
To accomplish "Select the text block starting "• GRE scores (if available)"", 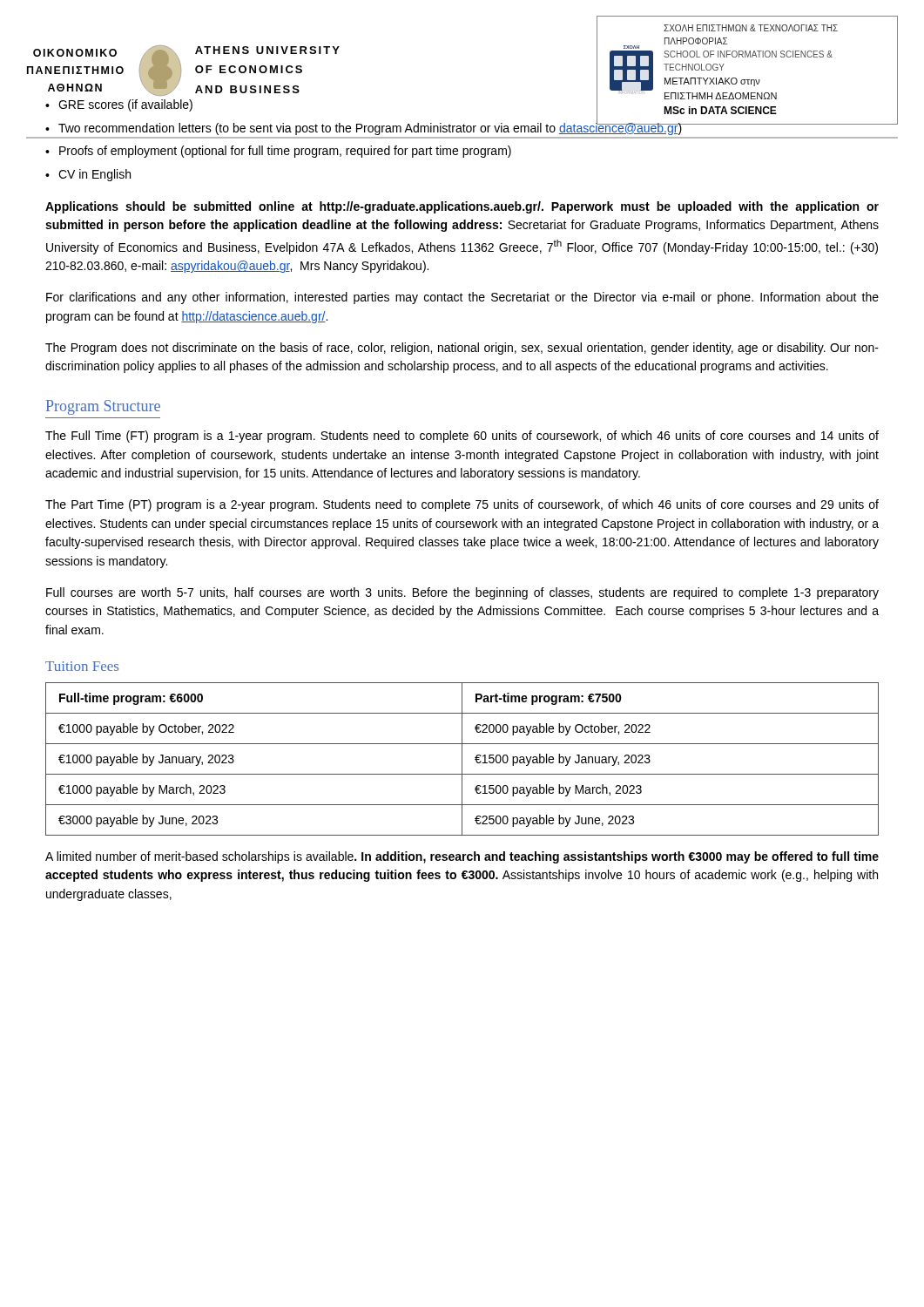I will [119, 106].
